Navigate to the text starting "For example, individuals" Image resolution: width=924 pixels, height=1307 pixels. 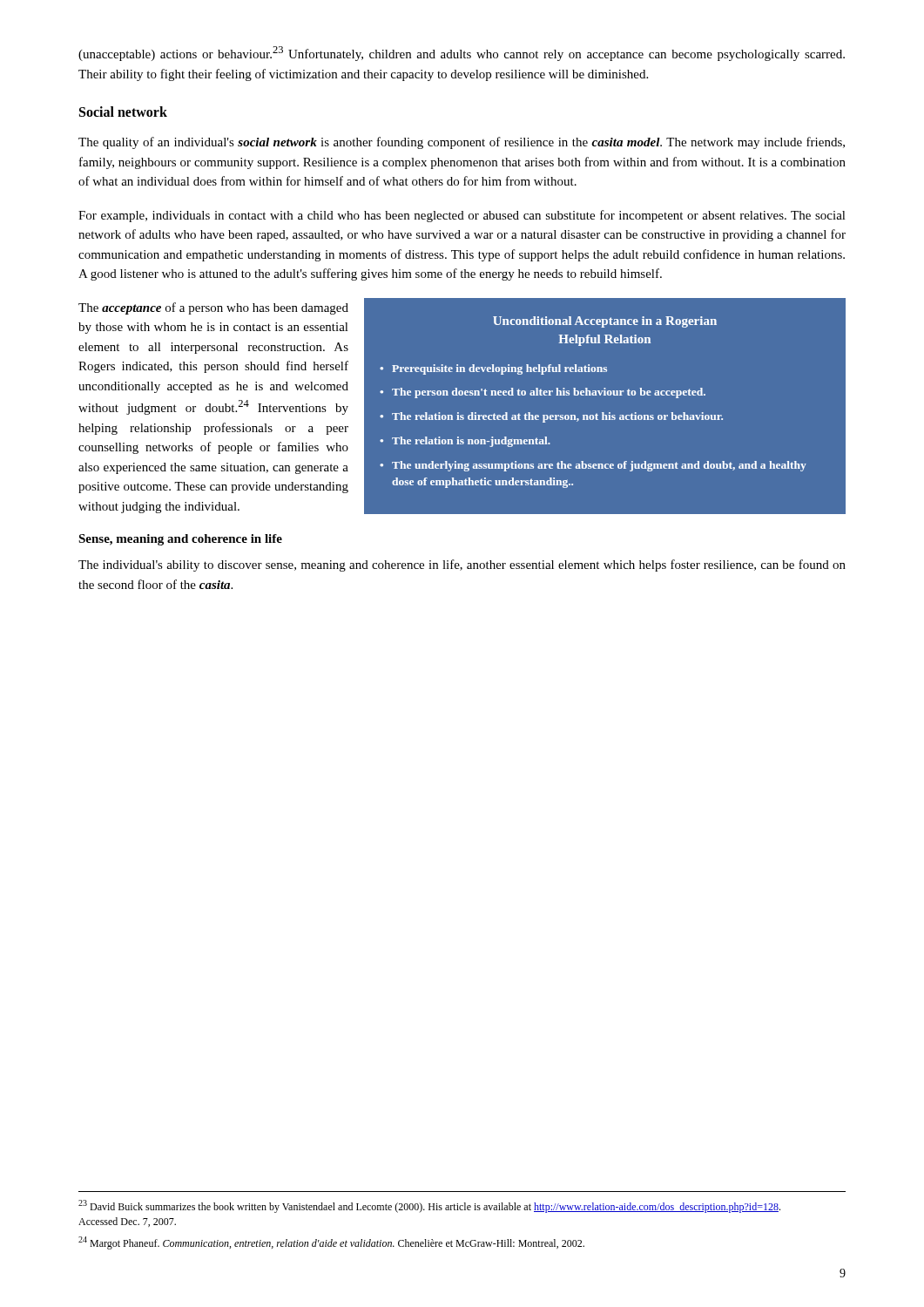[x=462, y=244]
